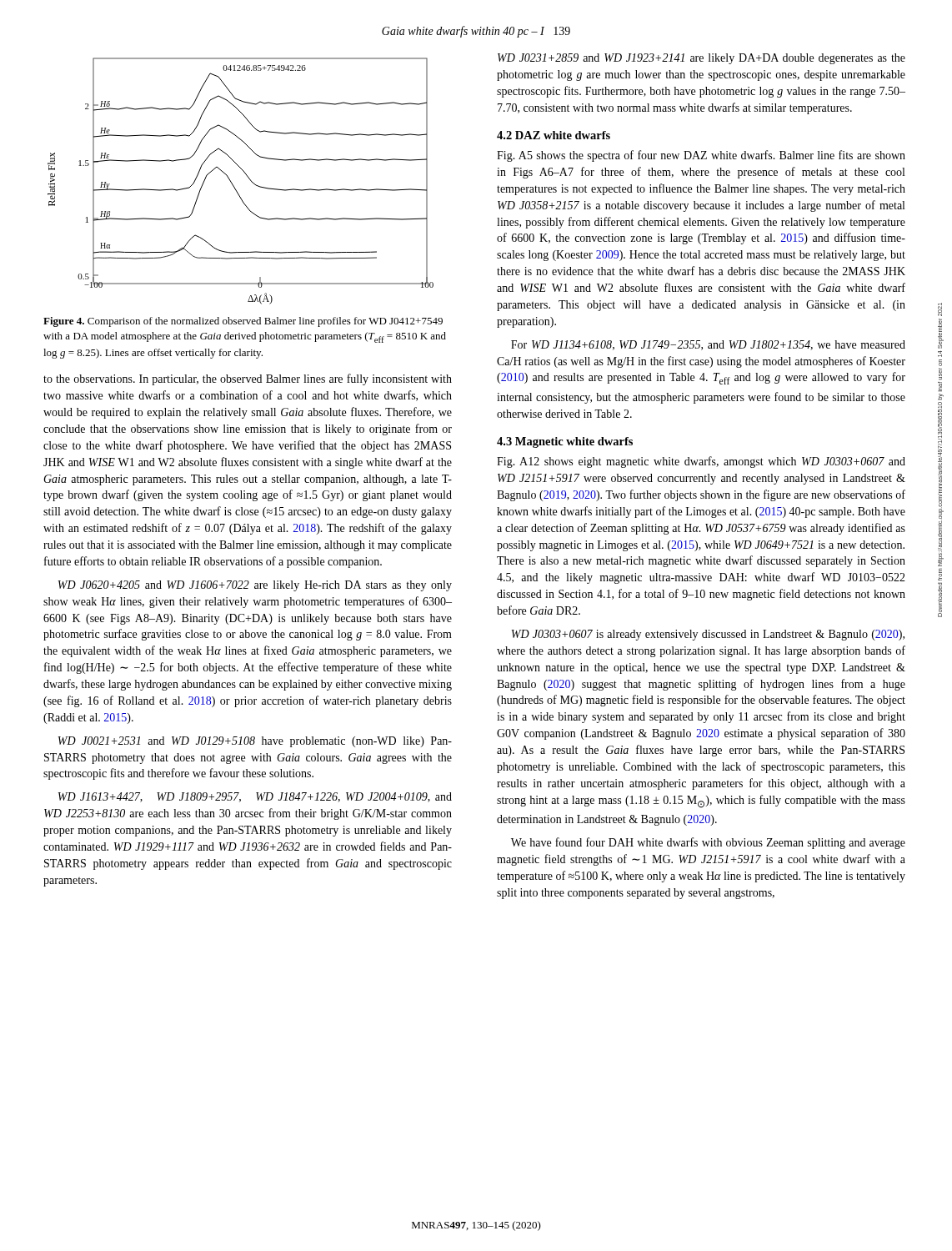Point to the passage starting "We have found four"
Image resolution: width=952 pixels, height=1251 pixels.
pyautogui.click(x=701, y=868)
